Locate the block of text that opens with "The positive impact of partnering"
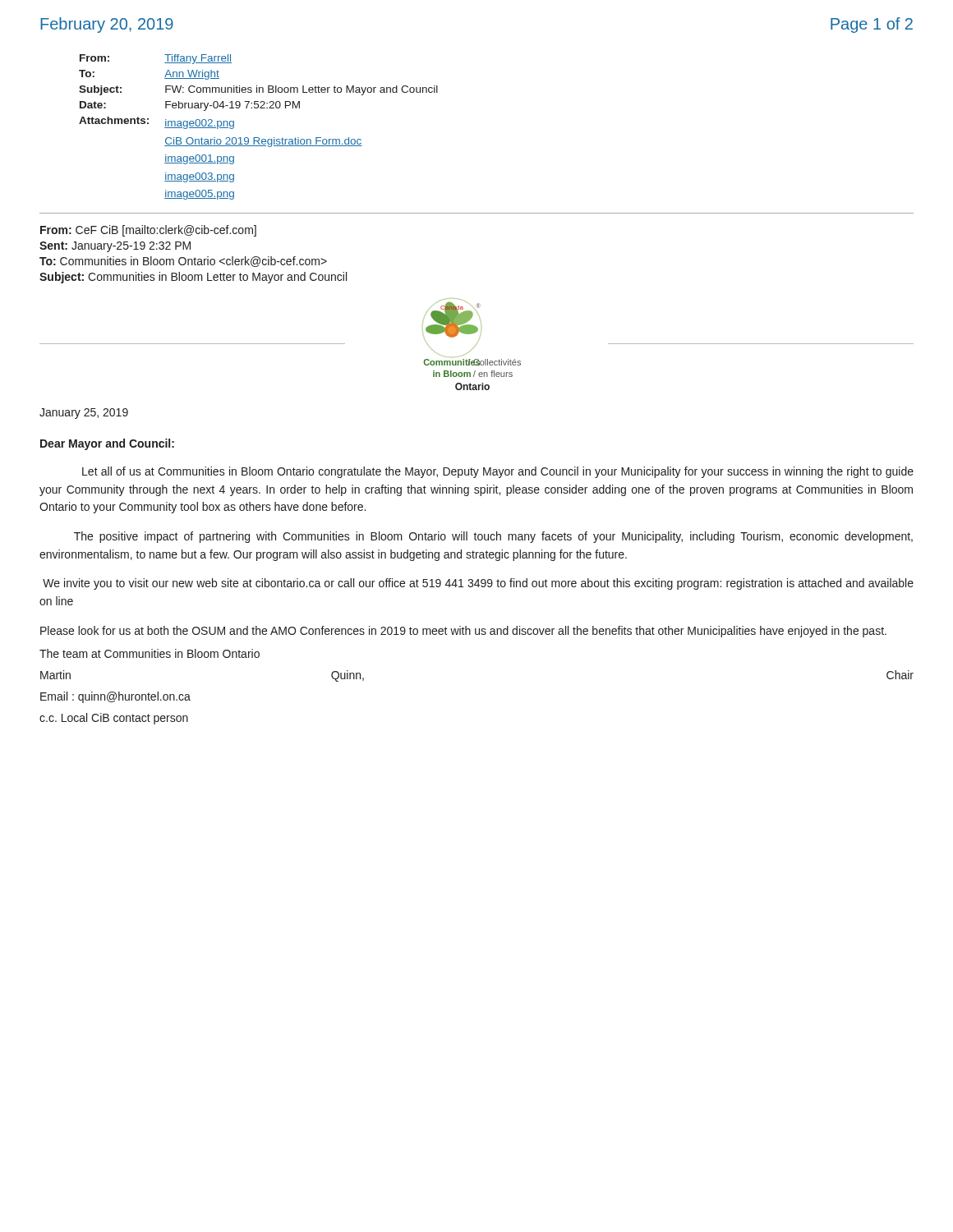This screenshot has height=1232, width=953. [476, 545]
